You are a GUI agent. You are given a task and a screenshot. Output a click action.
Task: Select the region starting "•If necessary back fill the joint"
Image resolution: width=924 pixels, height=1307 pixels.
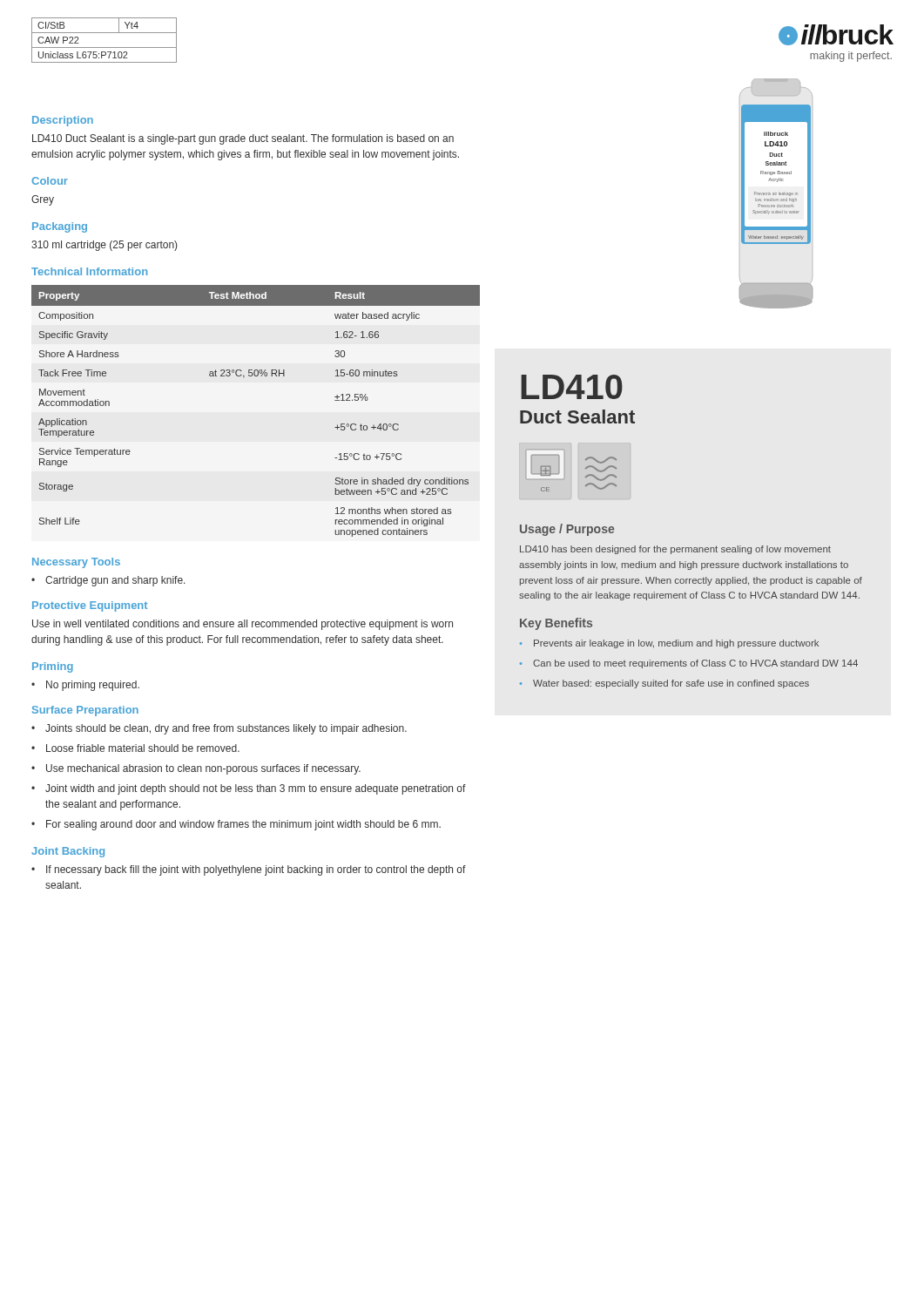tap(248, 877)
